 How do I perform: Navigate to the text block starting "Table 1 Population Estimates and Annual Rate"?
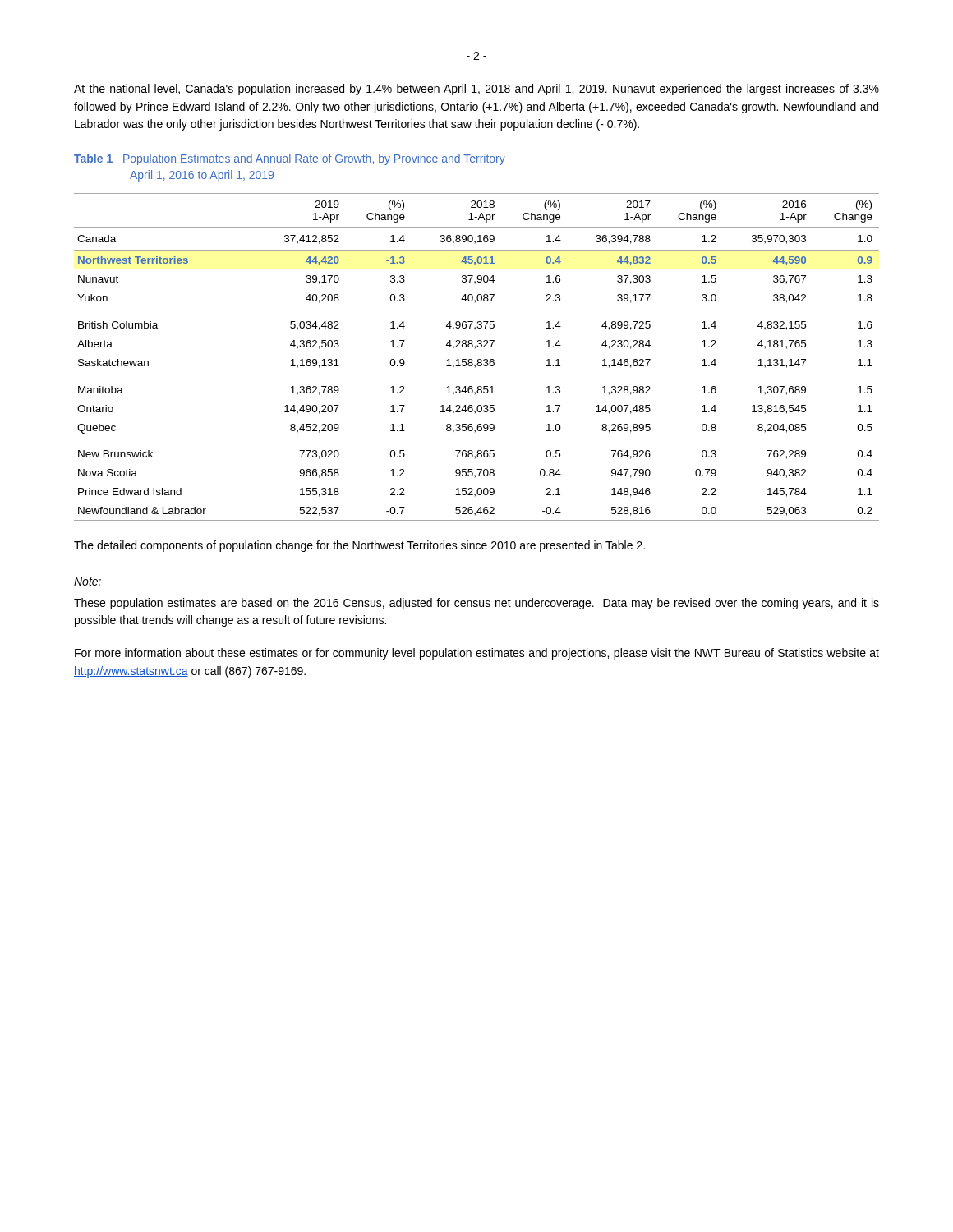click(476, 167)
